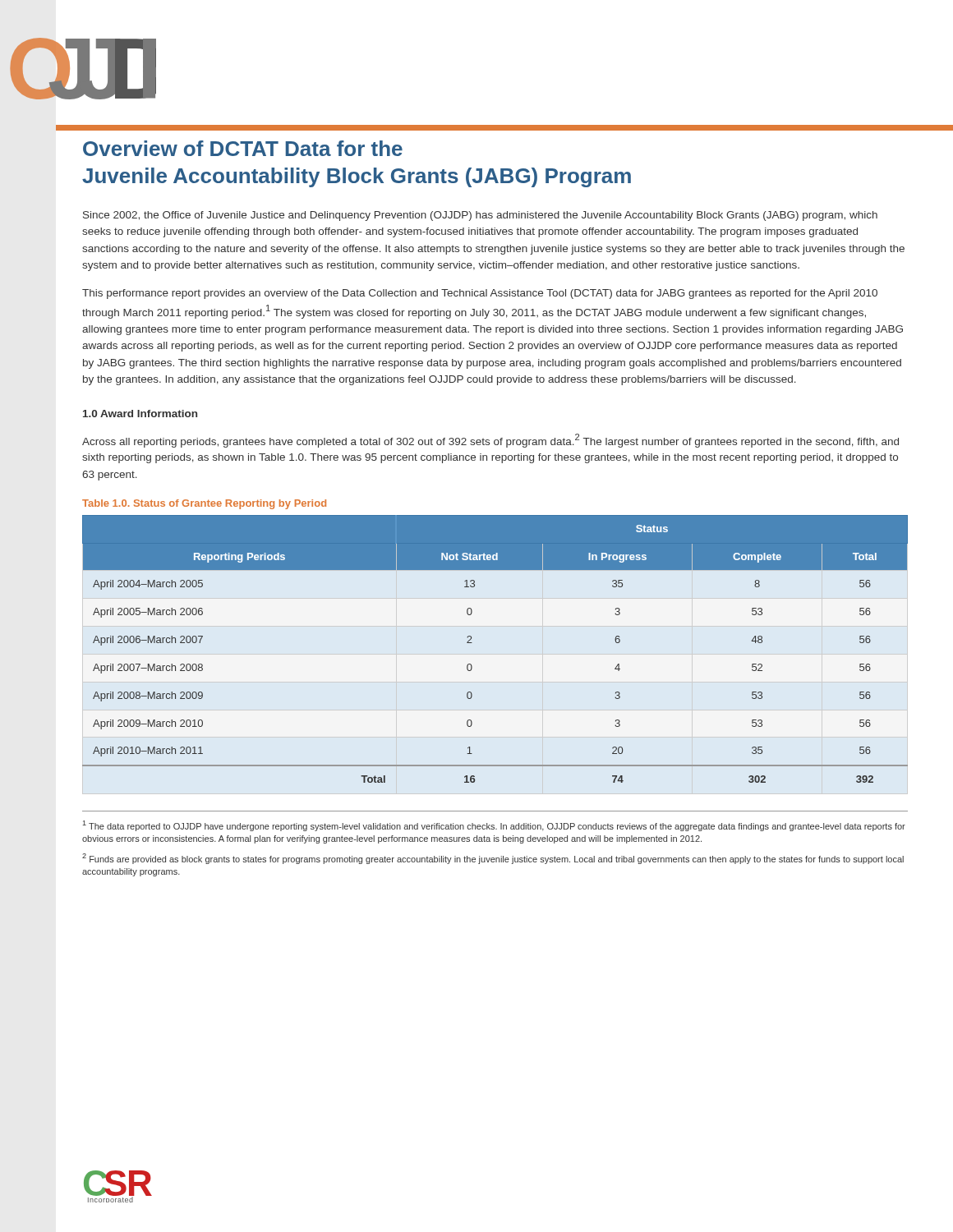Select the footnote that reads "1 The data reported to OJJDP"
The width and height of the screenshot is (953, 1232).
(x=494, y=831)
